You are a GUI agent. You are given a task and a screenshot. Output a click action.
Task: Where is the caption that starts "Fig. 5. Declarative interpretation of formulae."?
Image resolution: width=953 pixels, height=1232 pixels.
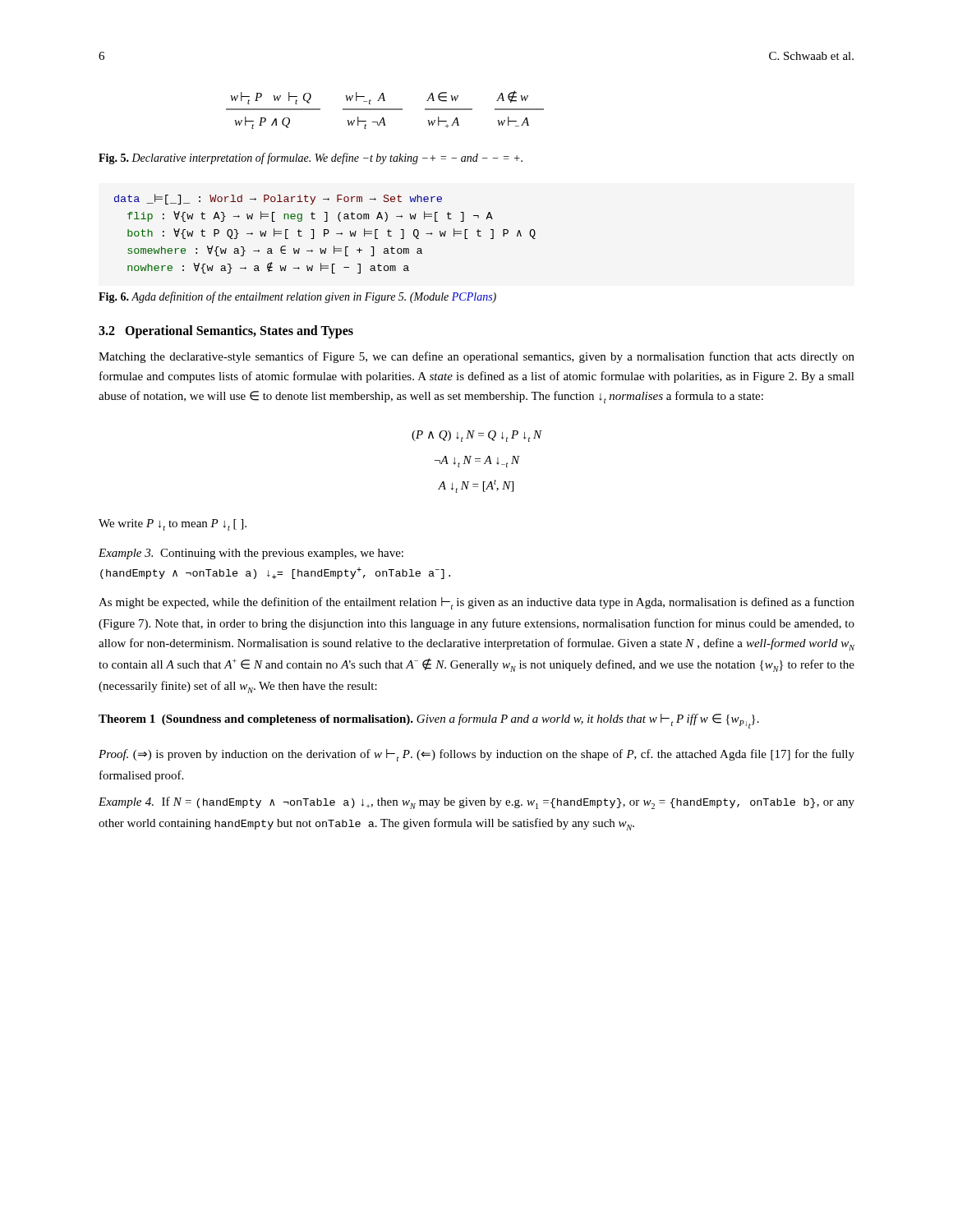click(x=311, y=158)
